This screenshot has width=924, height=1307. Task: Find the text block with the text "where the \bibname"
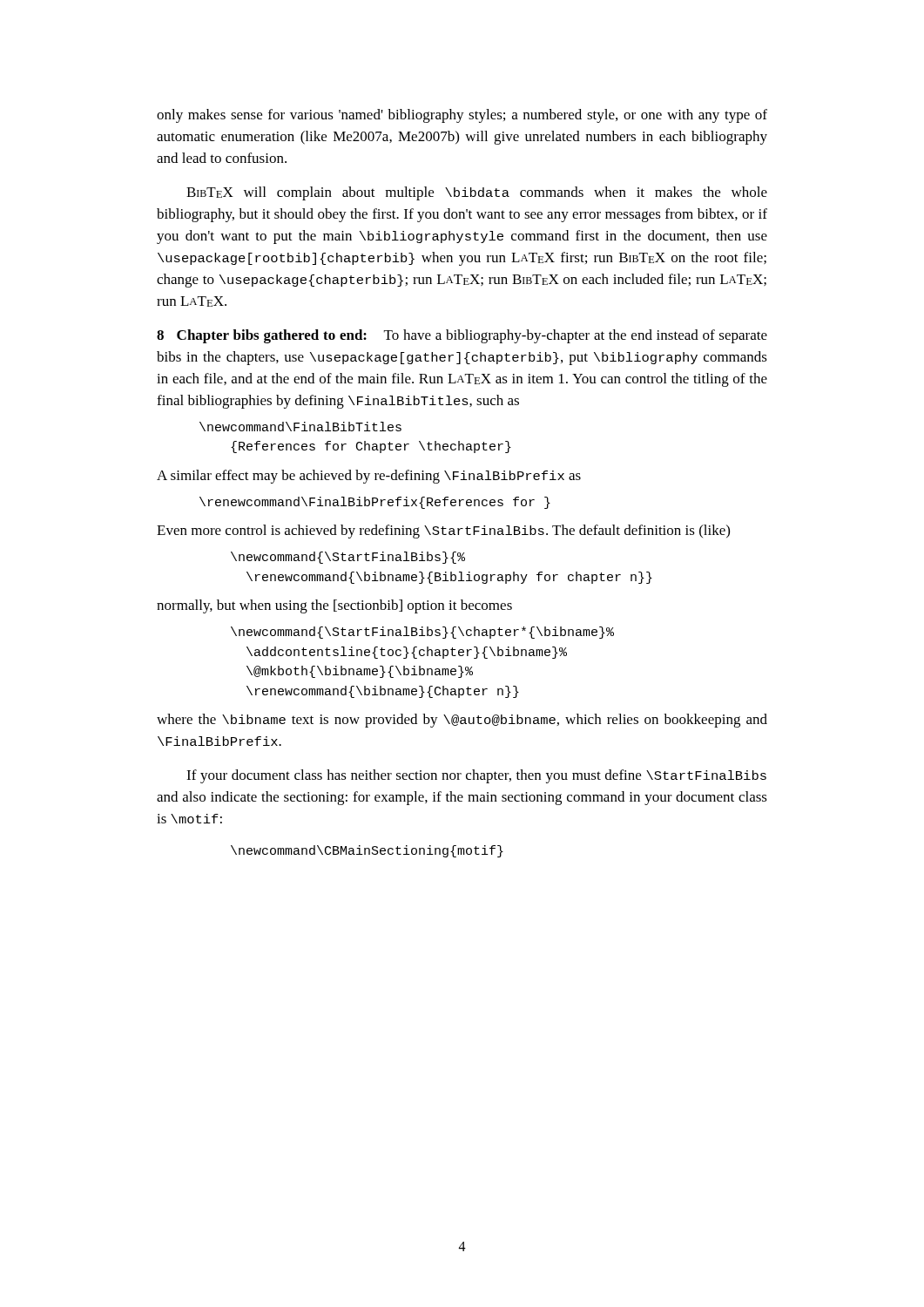462,731
